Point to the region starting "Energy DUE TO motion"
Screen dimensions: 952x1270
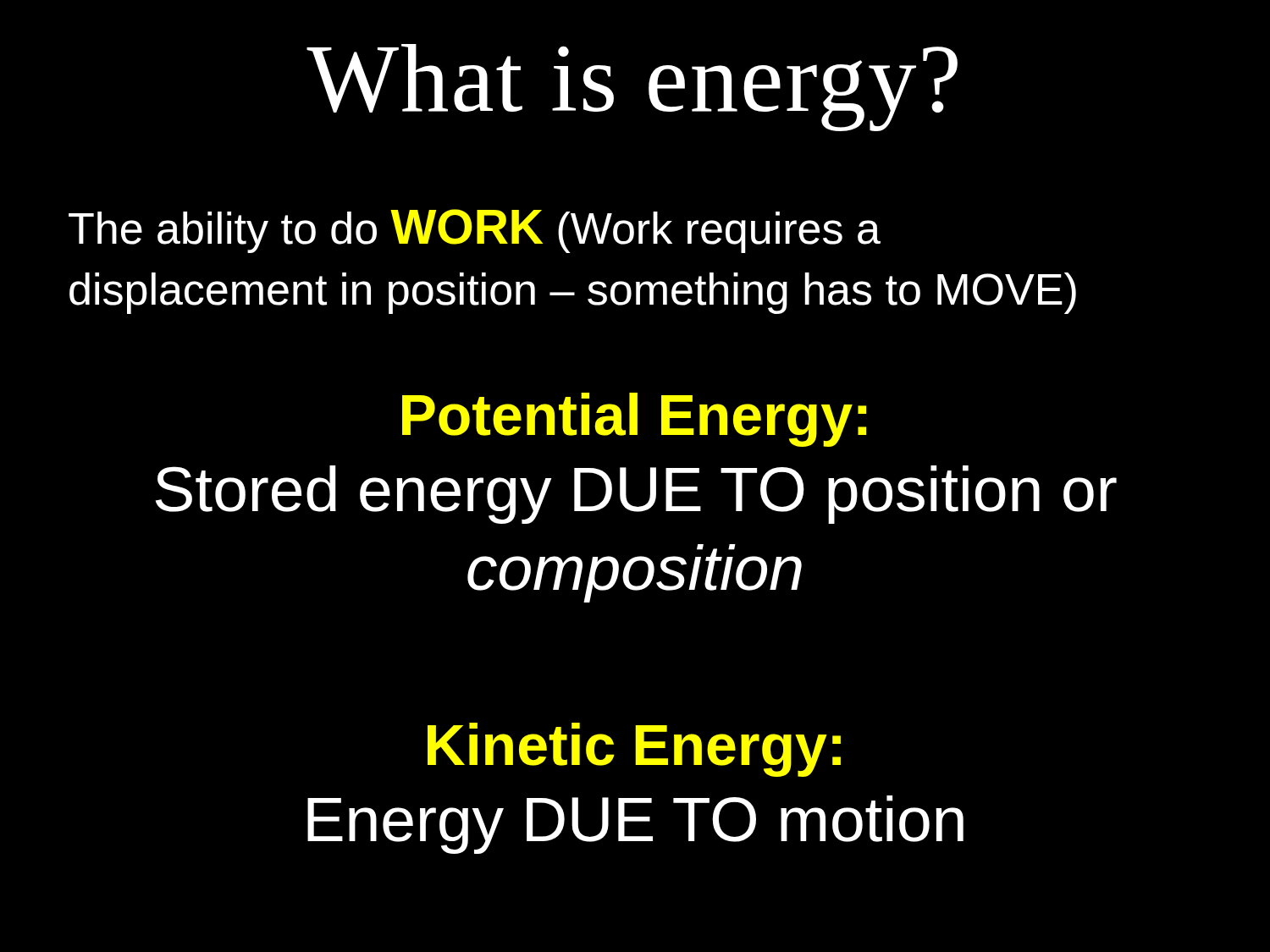point(635,819)
